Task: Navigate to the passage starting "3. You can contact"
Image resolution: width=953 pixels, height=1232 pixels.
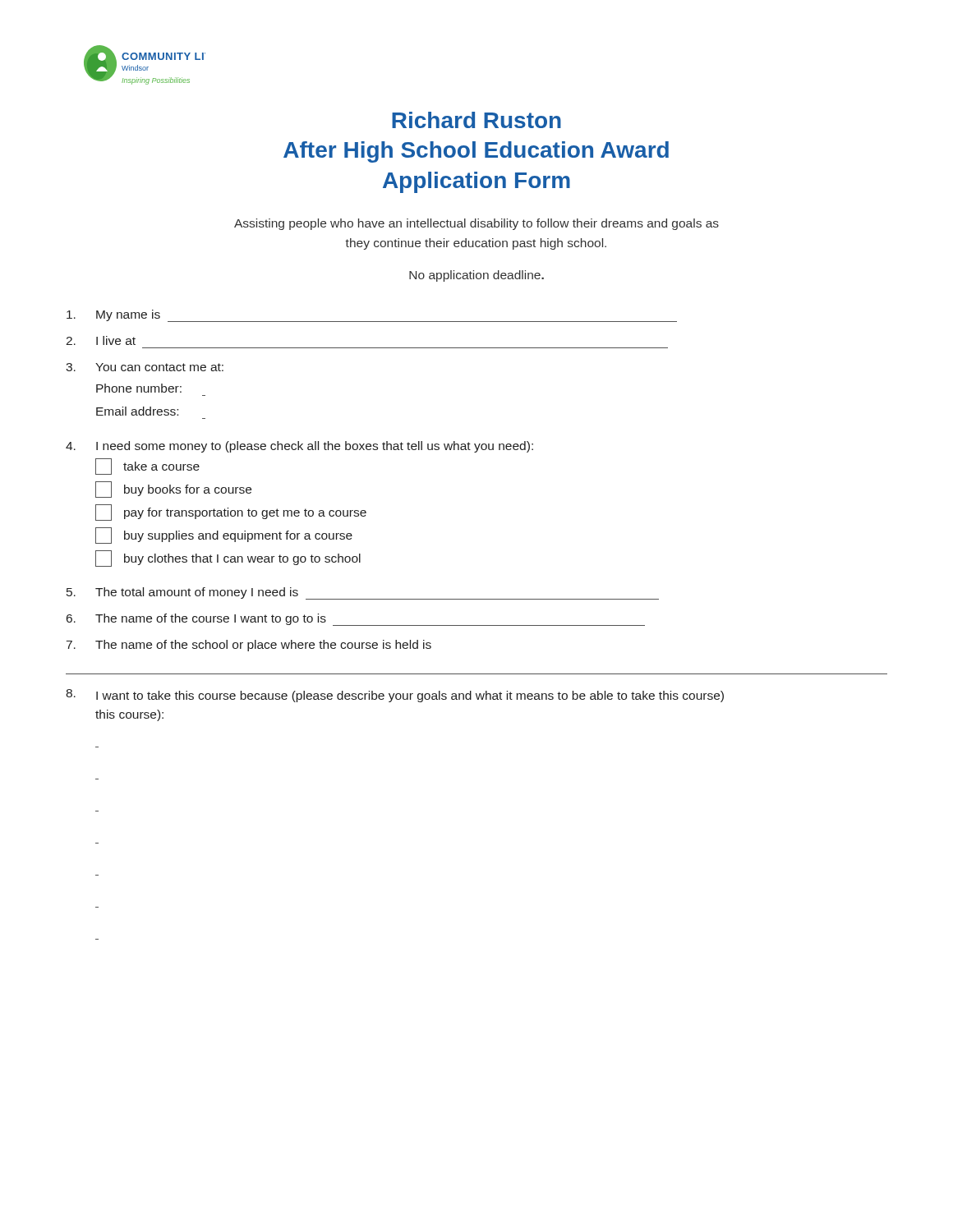Action: click(x=145, y=394)
